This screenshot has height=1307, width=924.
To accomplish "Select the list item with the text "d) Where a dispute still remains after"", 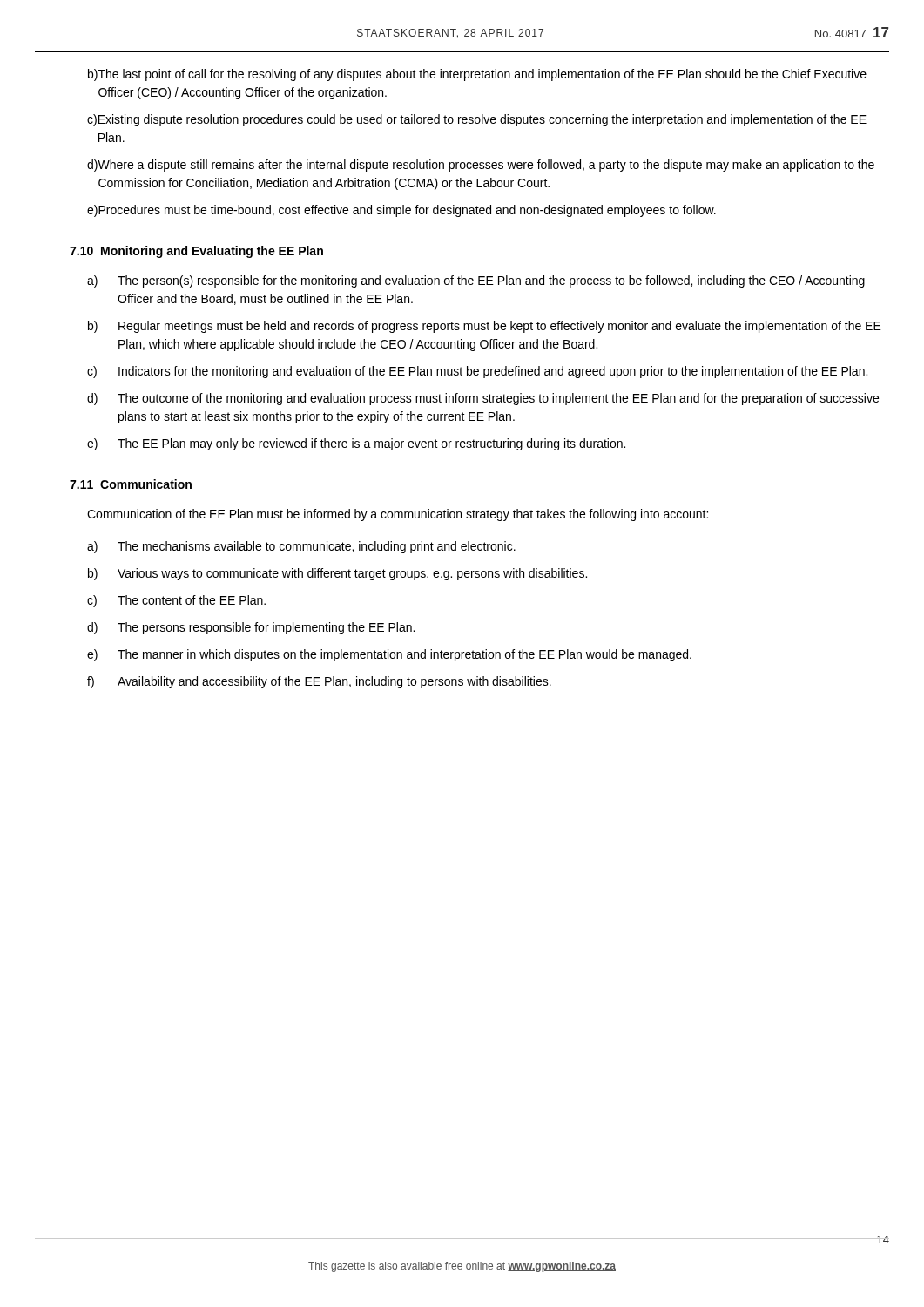I will [x=462, y=174].
